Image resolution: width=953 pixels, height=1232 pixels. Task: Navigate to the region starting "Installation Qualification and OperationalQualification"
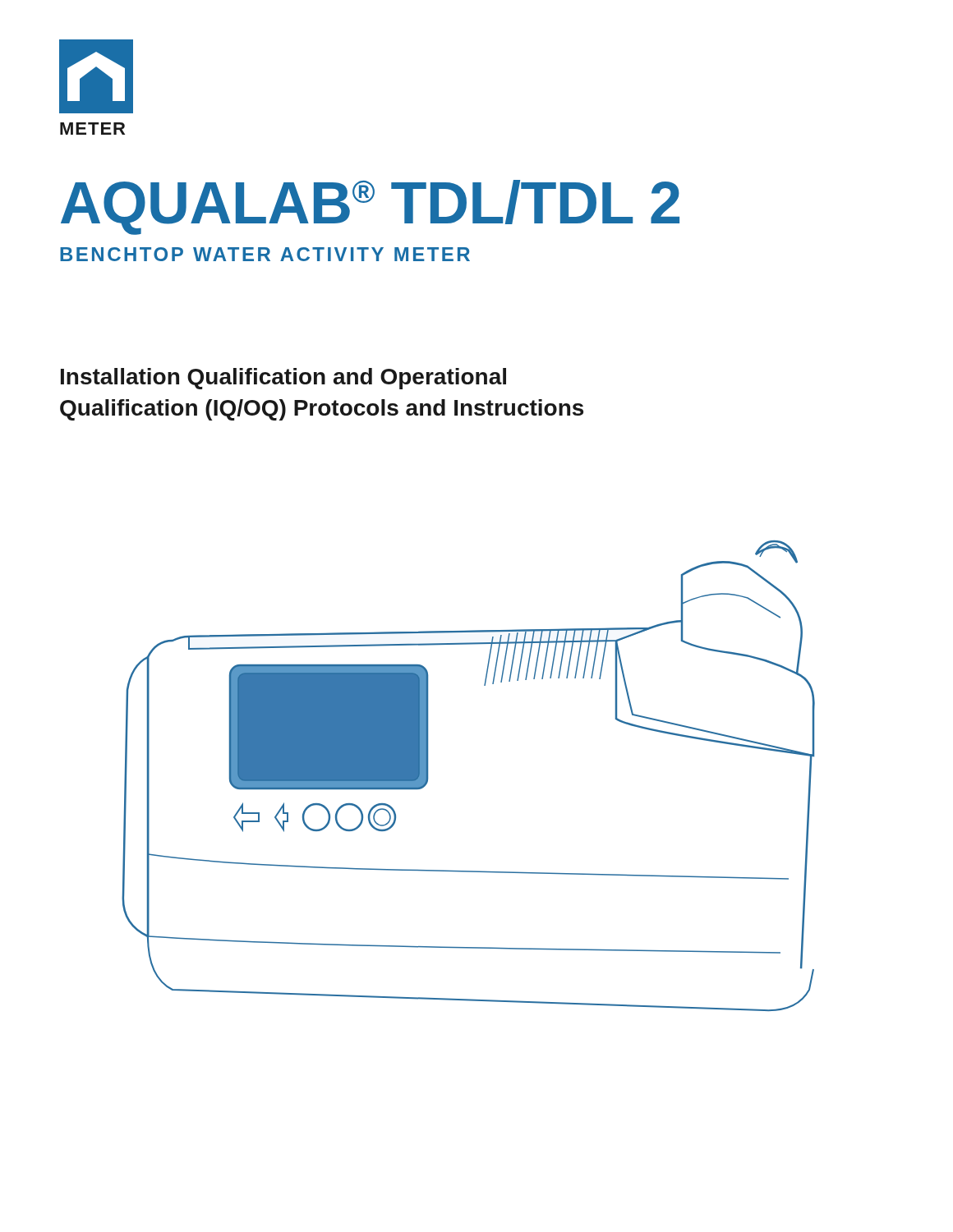[x=322, y=392]
